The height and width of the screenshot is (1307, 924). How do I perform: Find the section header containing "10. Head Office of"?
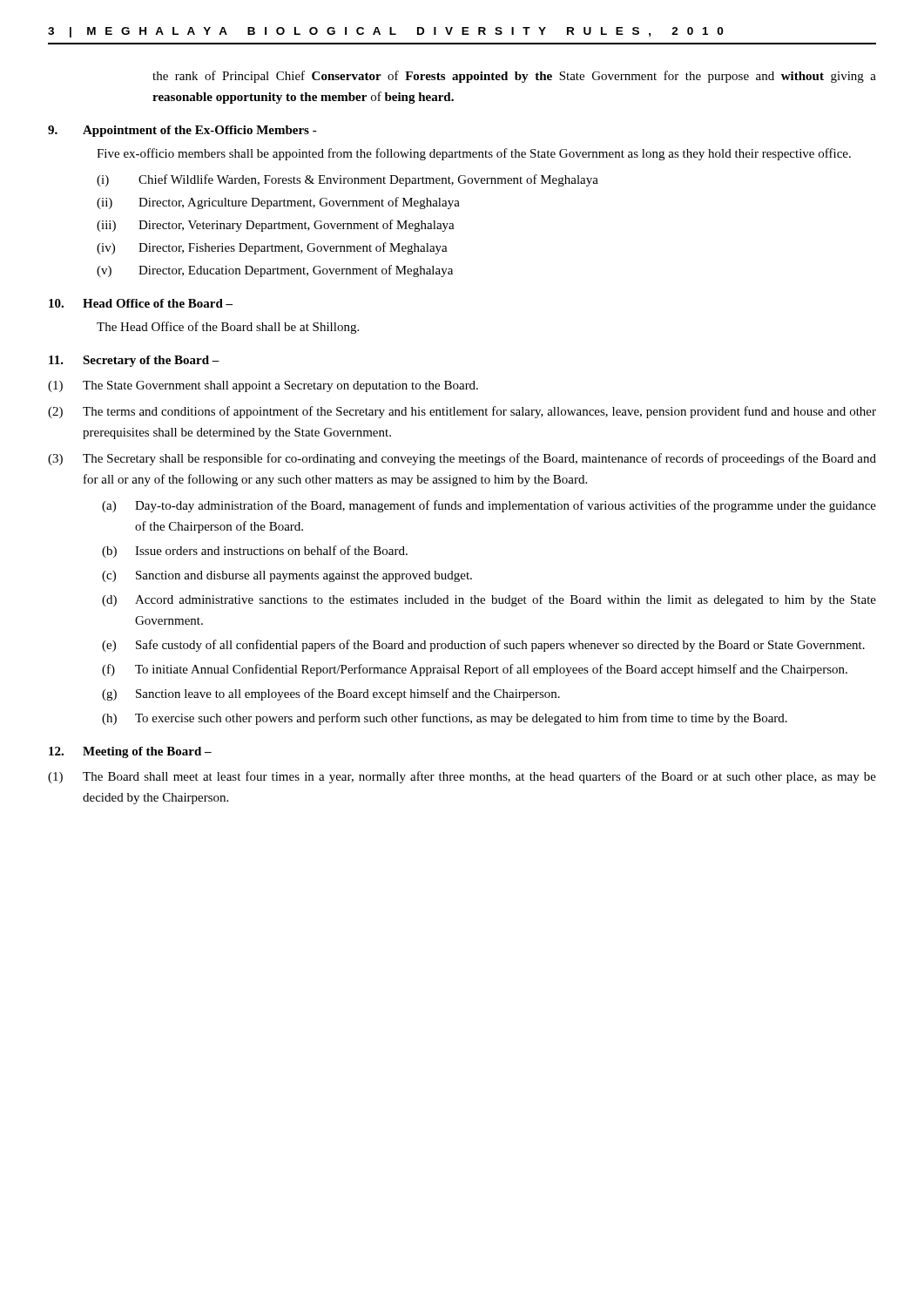point(140,304)
